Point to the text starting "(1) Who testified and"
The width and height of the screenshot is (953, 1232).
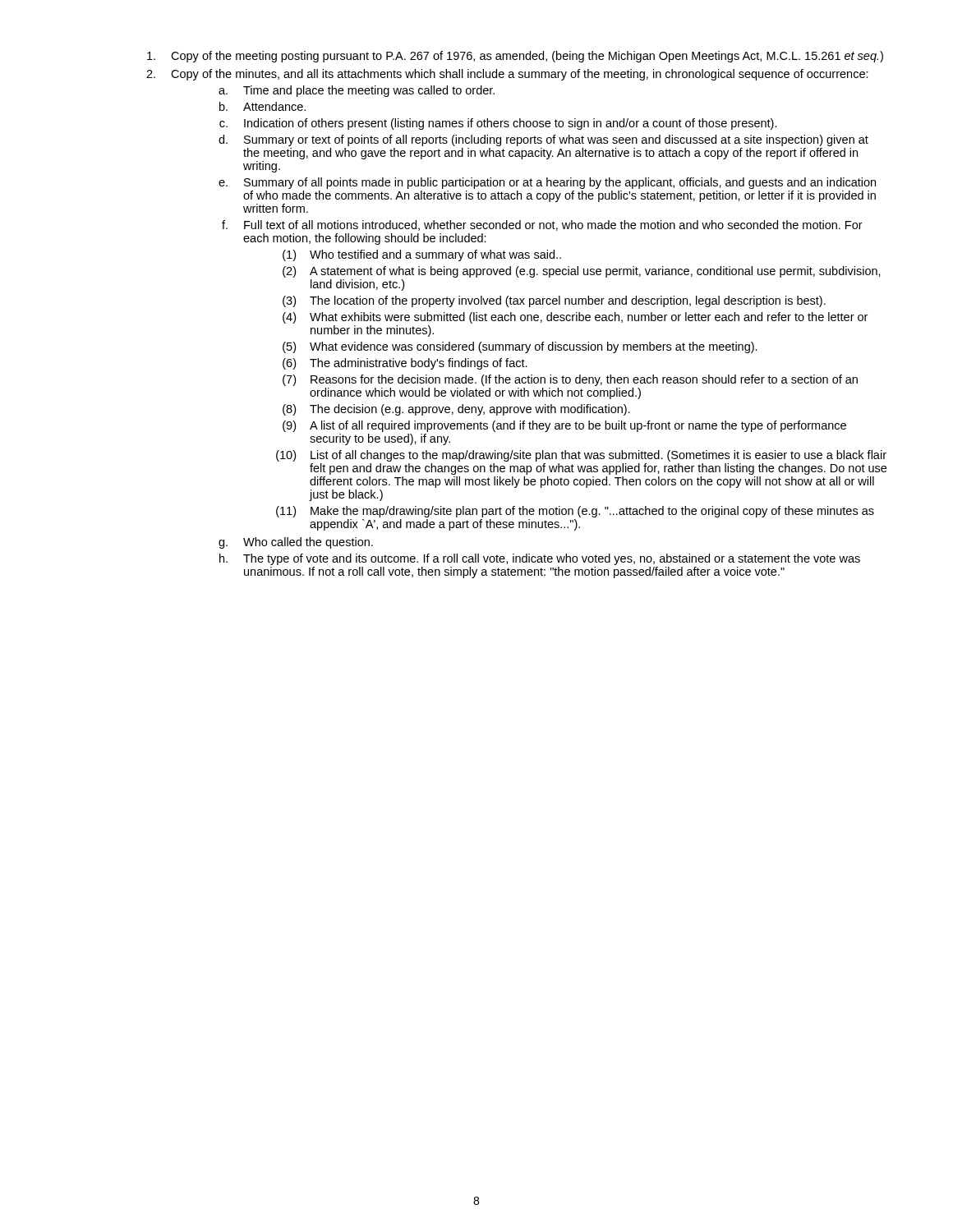[x=565, y=255]
